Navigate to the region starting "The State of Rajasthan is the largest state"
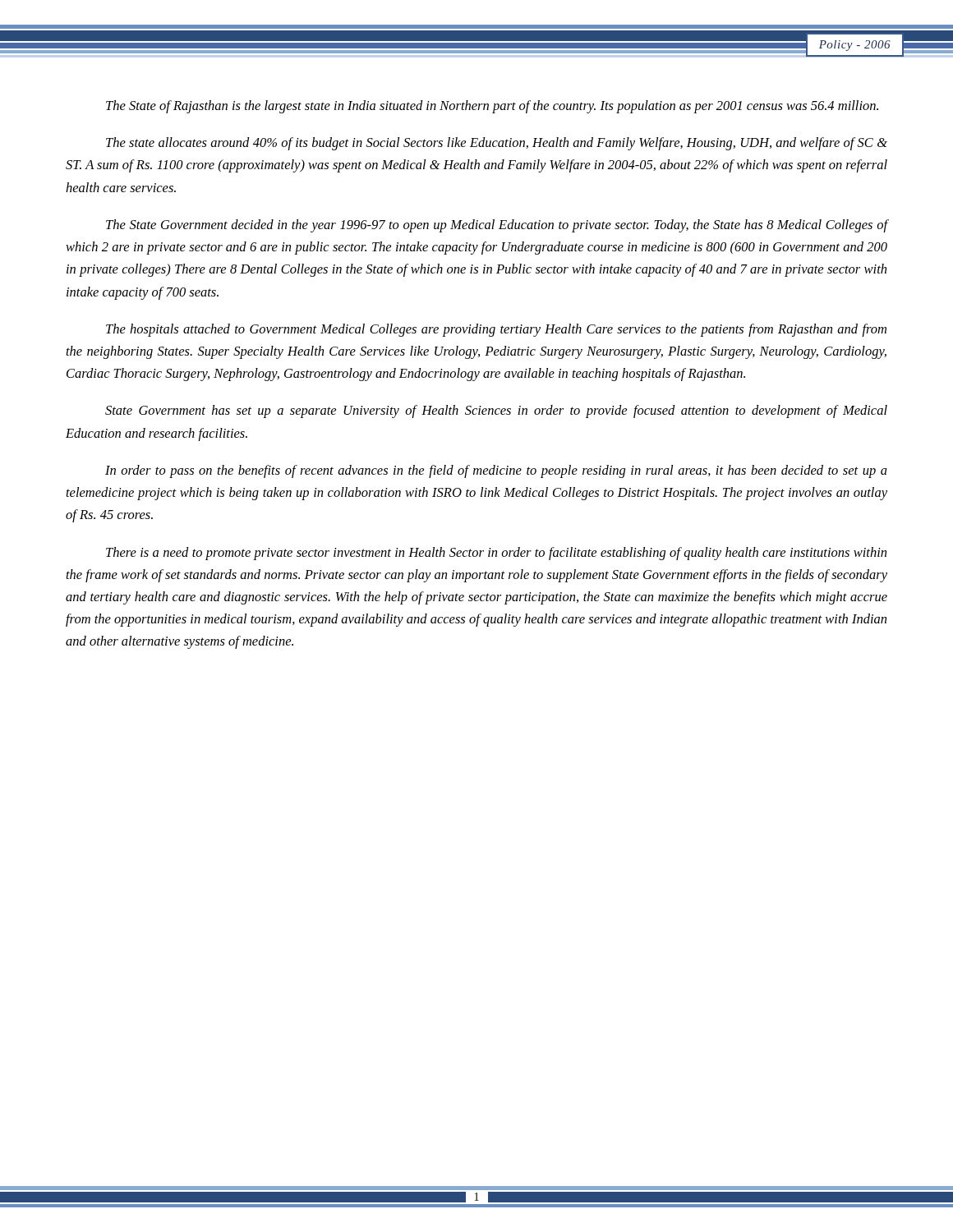This screenshot has height=1232, width=953. pos(492,106)
